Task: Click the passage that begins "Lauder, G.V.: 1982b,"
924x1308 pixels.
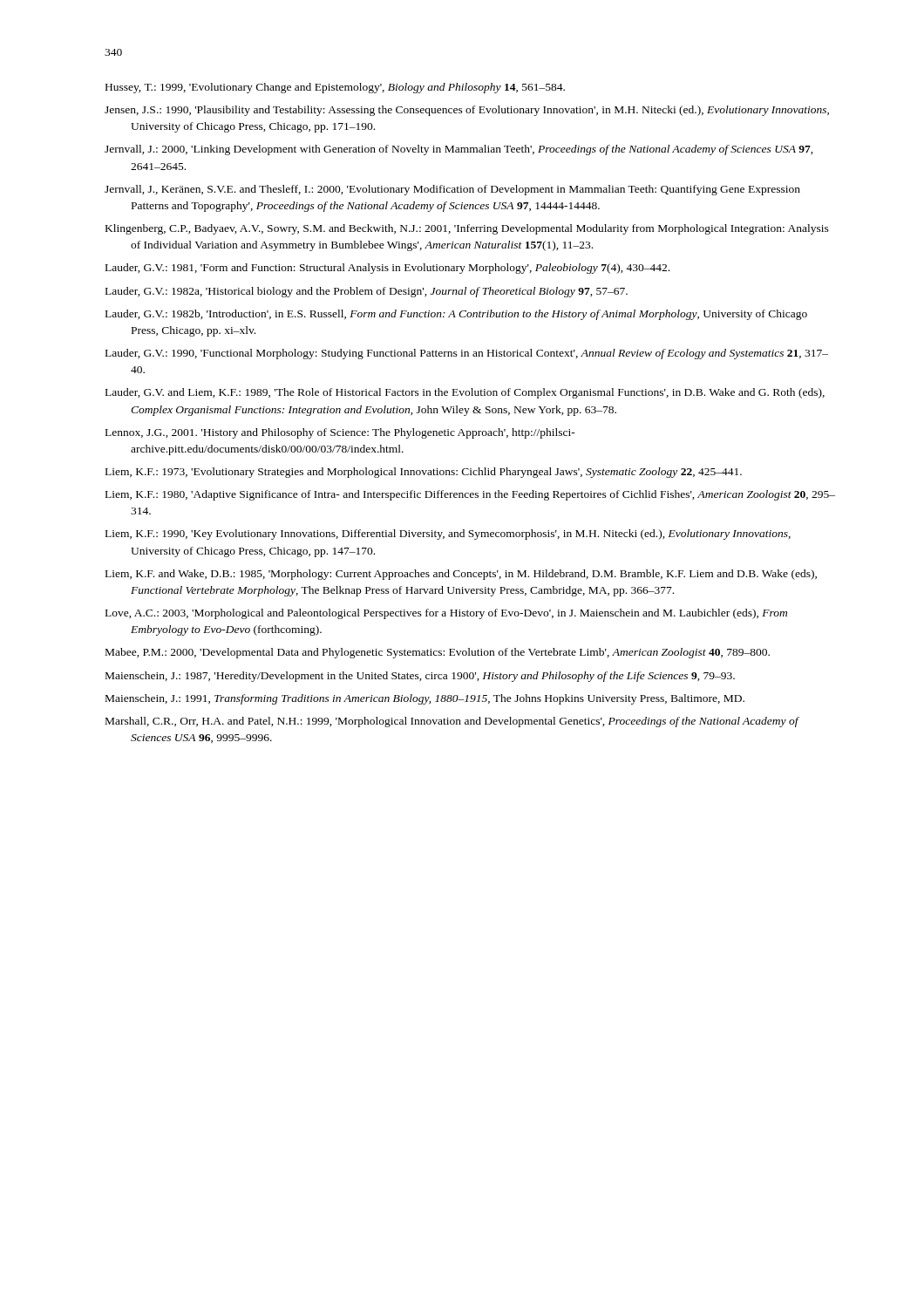Action: click(456, 322)
